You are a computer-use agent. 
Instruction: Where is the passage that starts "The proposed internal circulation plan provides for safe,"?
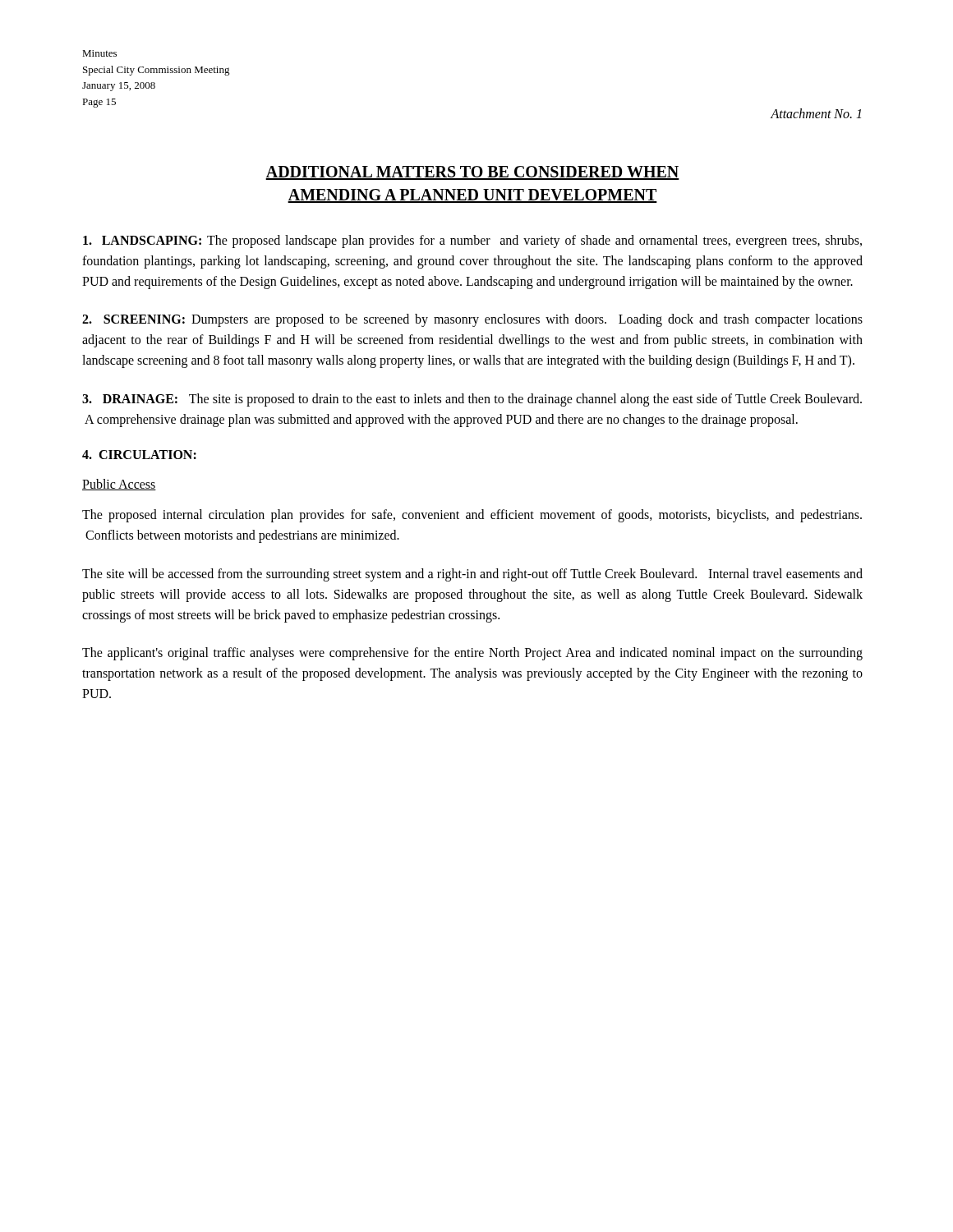click(x=472, y=525)
